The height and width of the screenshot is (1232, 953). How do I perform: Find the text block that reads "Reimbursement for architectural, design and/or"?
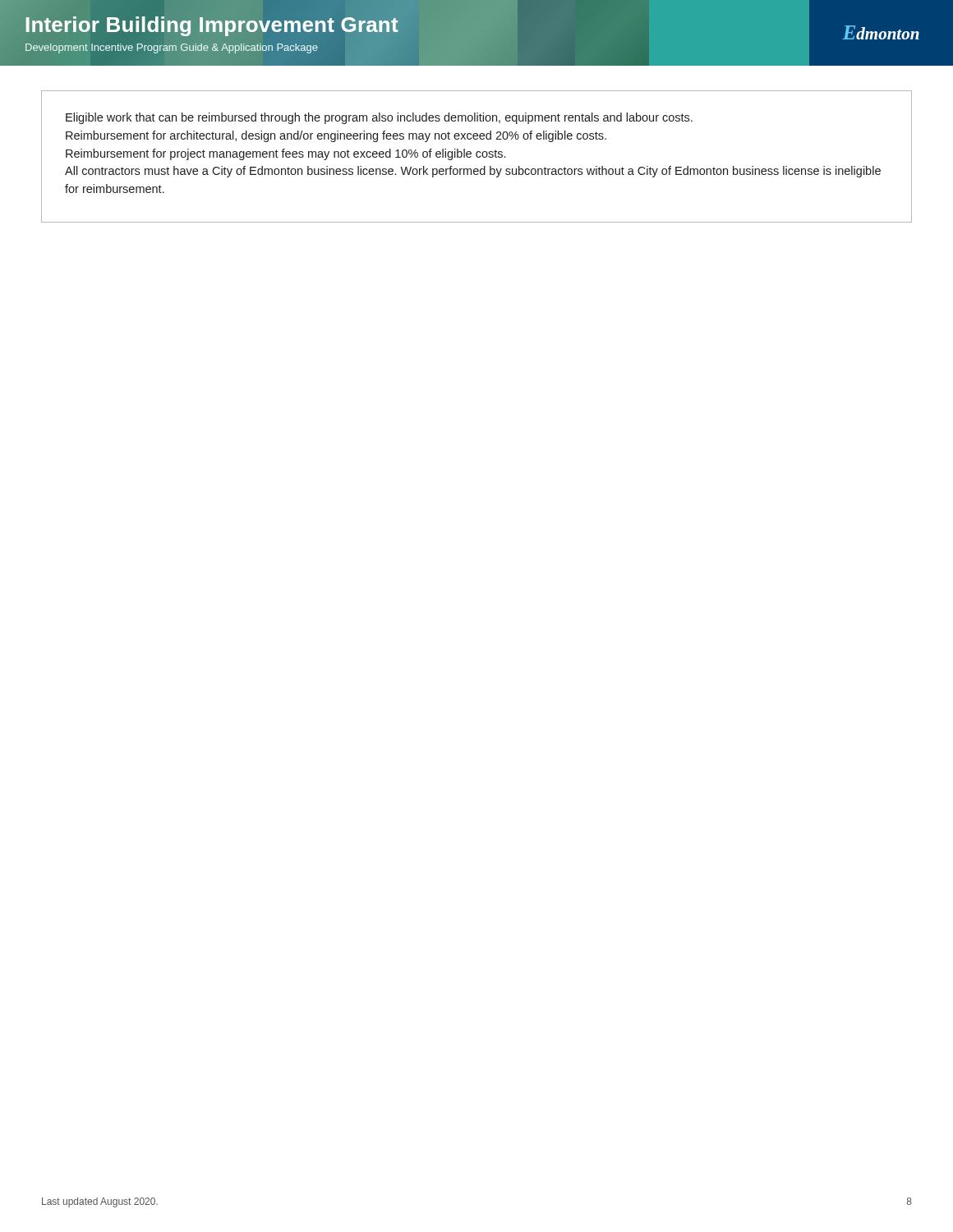pos(476,136)
